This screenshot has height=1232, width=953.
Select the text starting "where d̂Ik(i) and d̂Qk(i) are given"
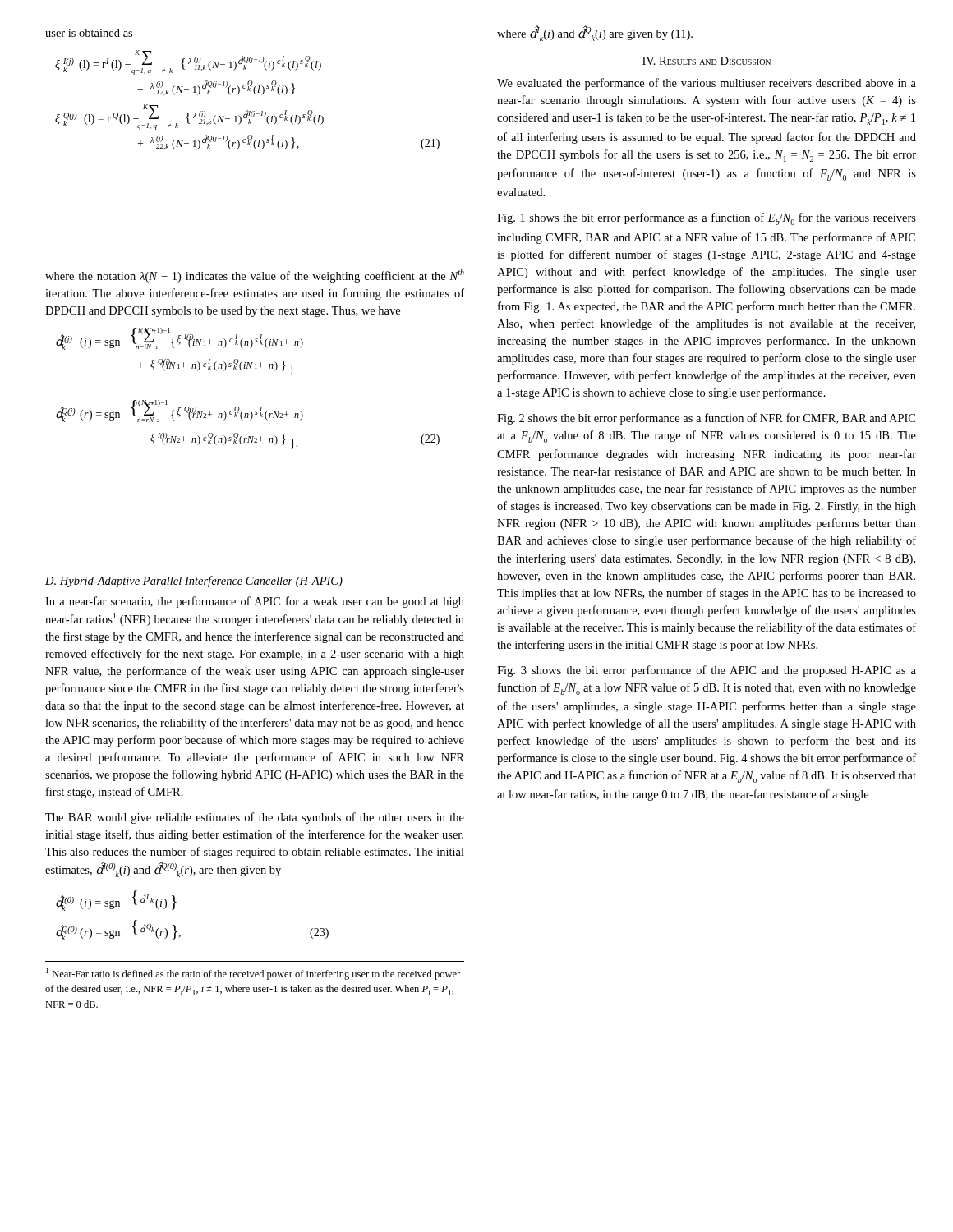(x=595, y=34)
